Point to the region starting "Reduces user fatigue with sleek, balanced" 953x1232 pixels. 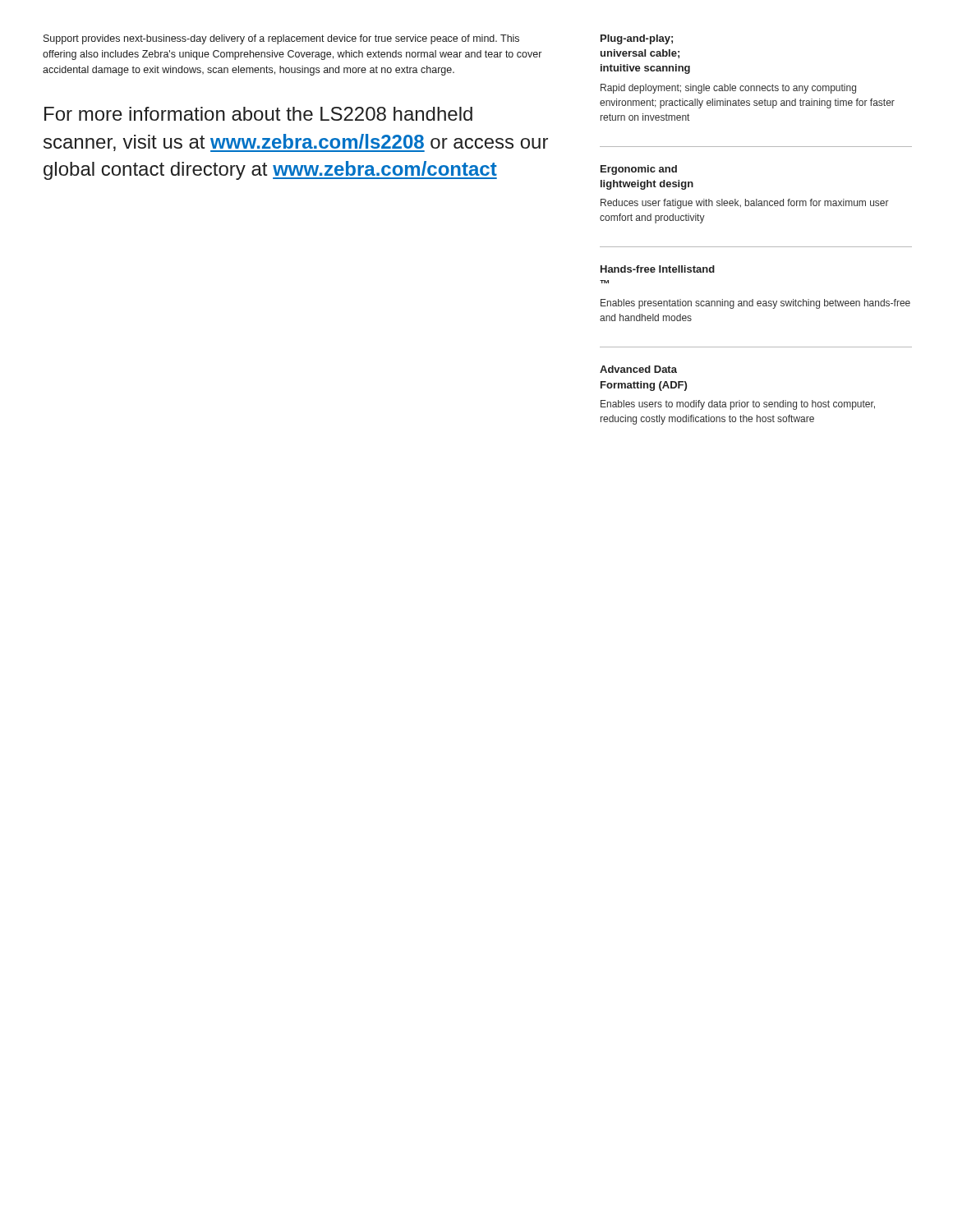pos(744,210)
